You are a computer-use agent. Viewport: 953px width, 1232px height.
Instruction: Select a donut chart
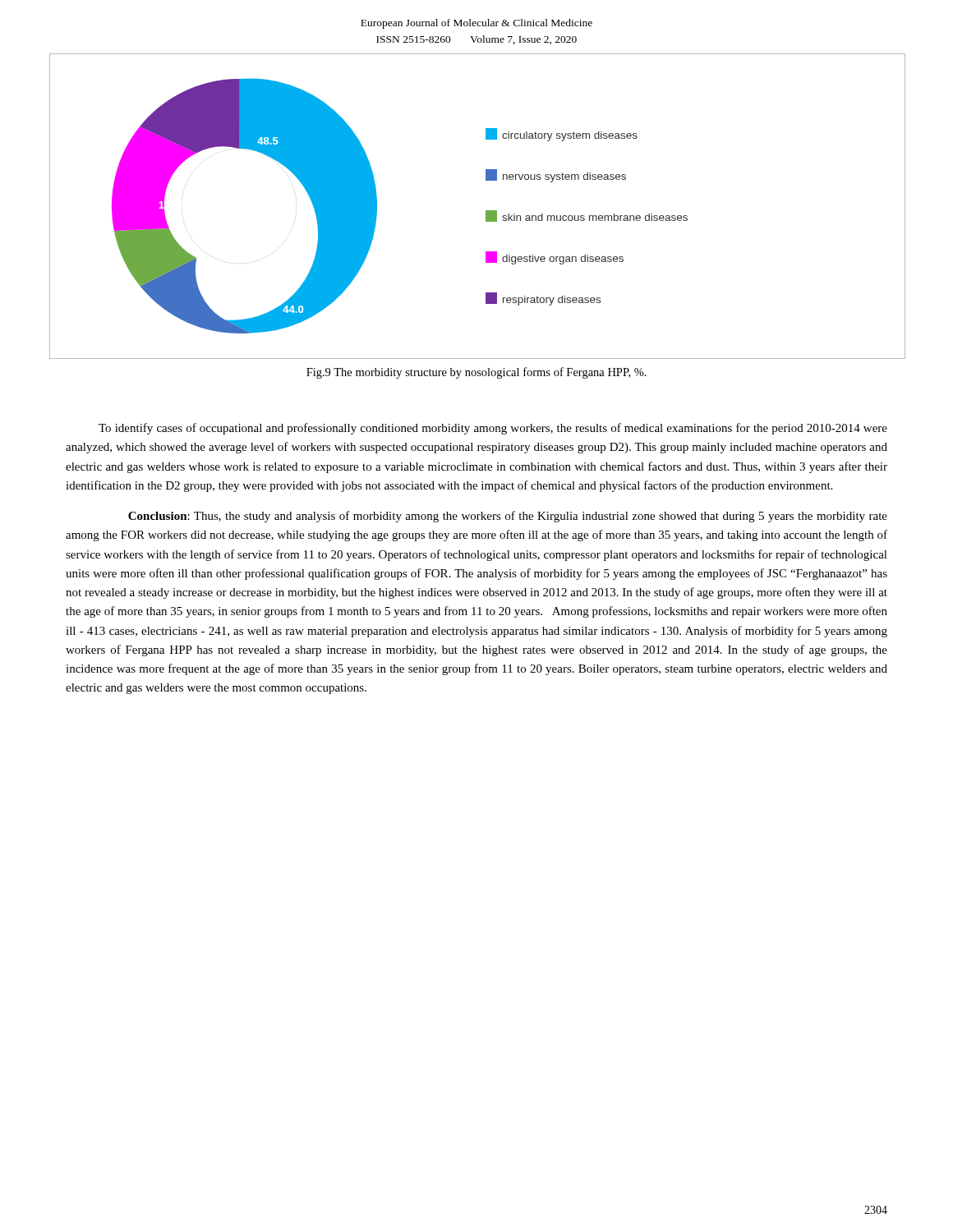[x=477, y=206]
